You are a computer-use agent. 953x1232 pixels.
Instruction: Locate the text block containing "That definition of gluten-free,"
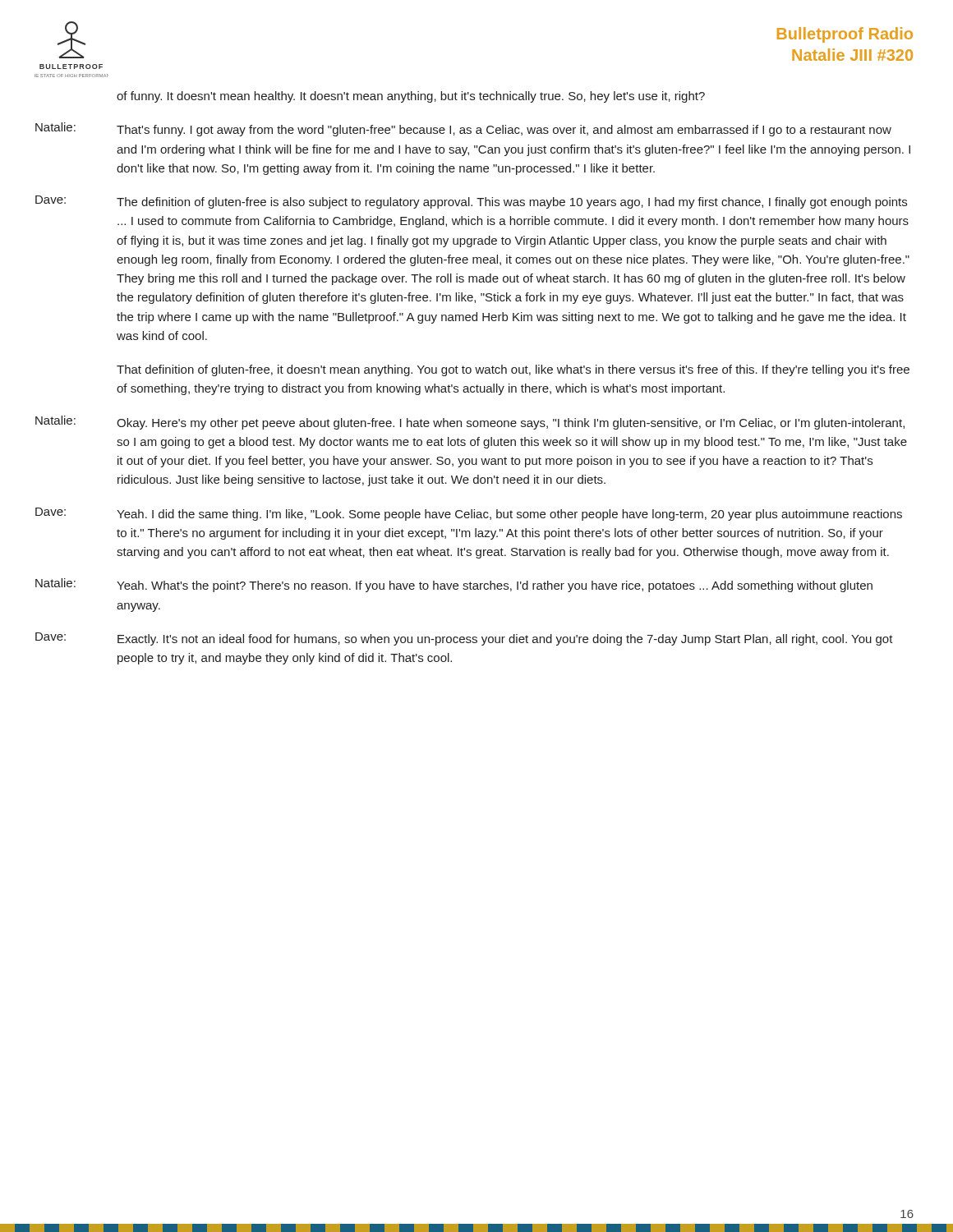click(513, 379)
